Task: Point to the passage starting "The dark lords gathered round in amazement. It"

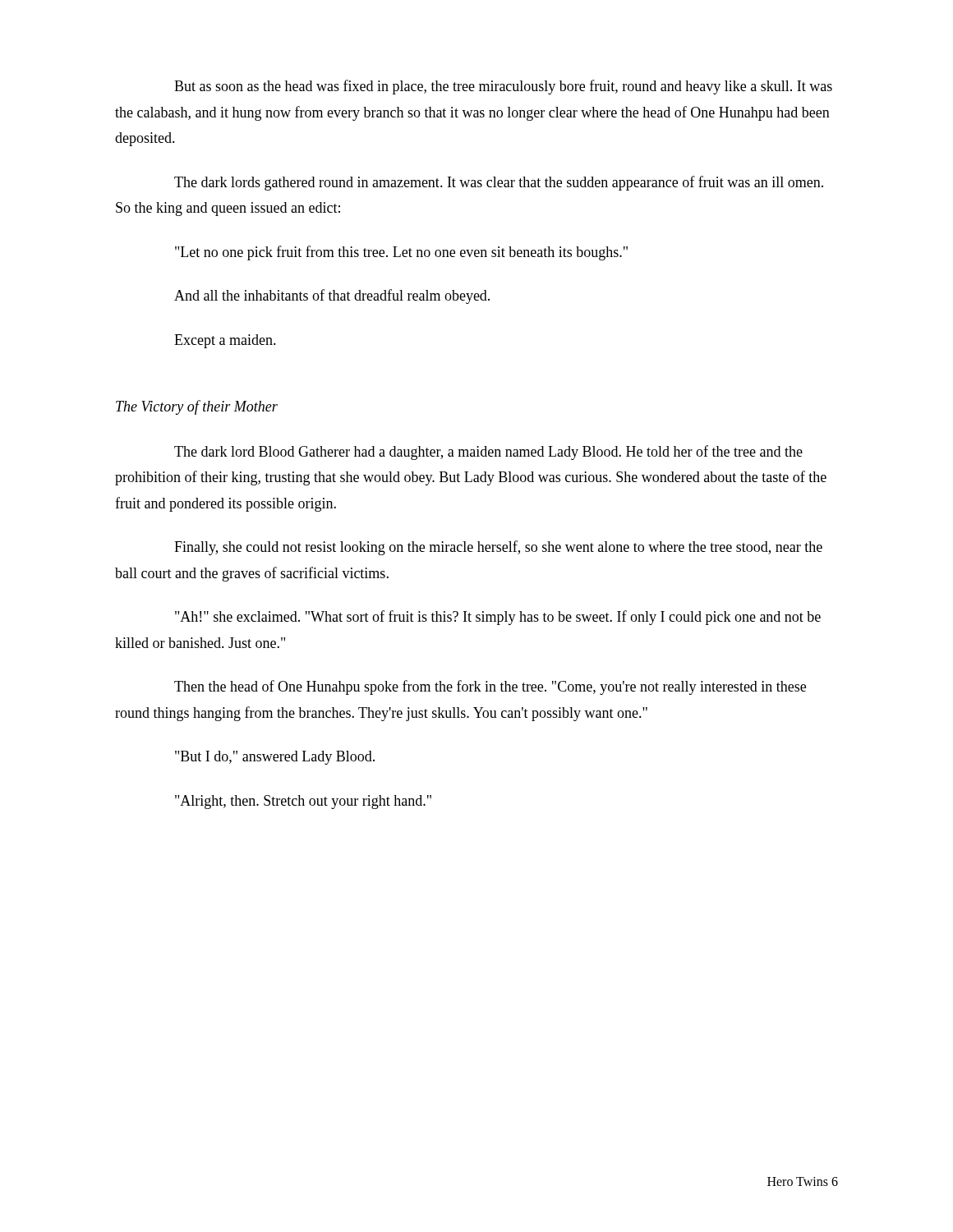Action: pyautogui.click(x=476, y=196)
